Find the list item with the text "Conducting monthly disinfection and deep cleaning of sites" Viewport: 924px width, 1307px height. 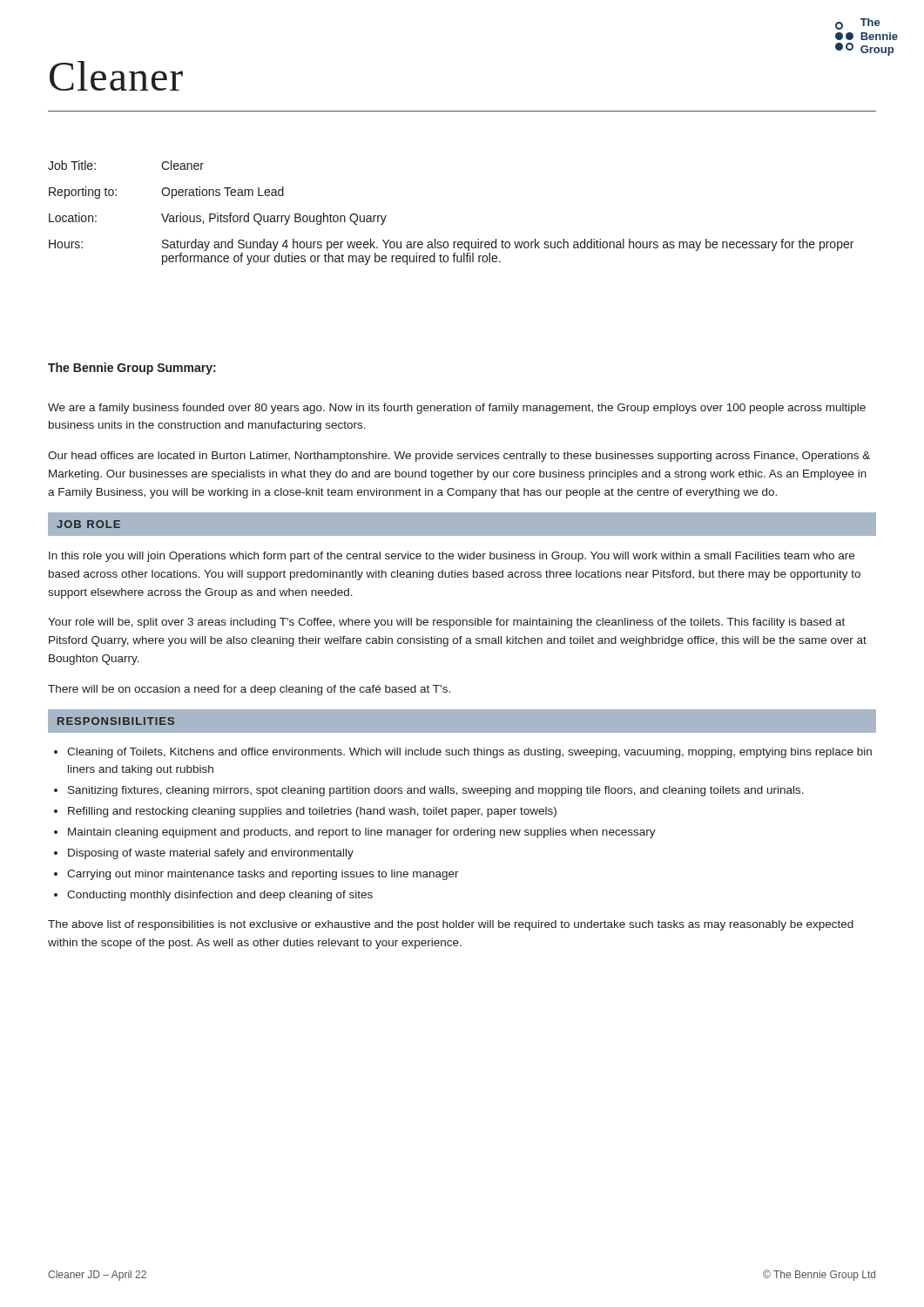[x=220, y=894]
